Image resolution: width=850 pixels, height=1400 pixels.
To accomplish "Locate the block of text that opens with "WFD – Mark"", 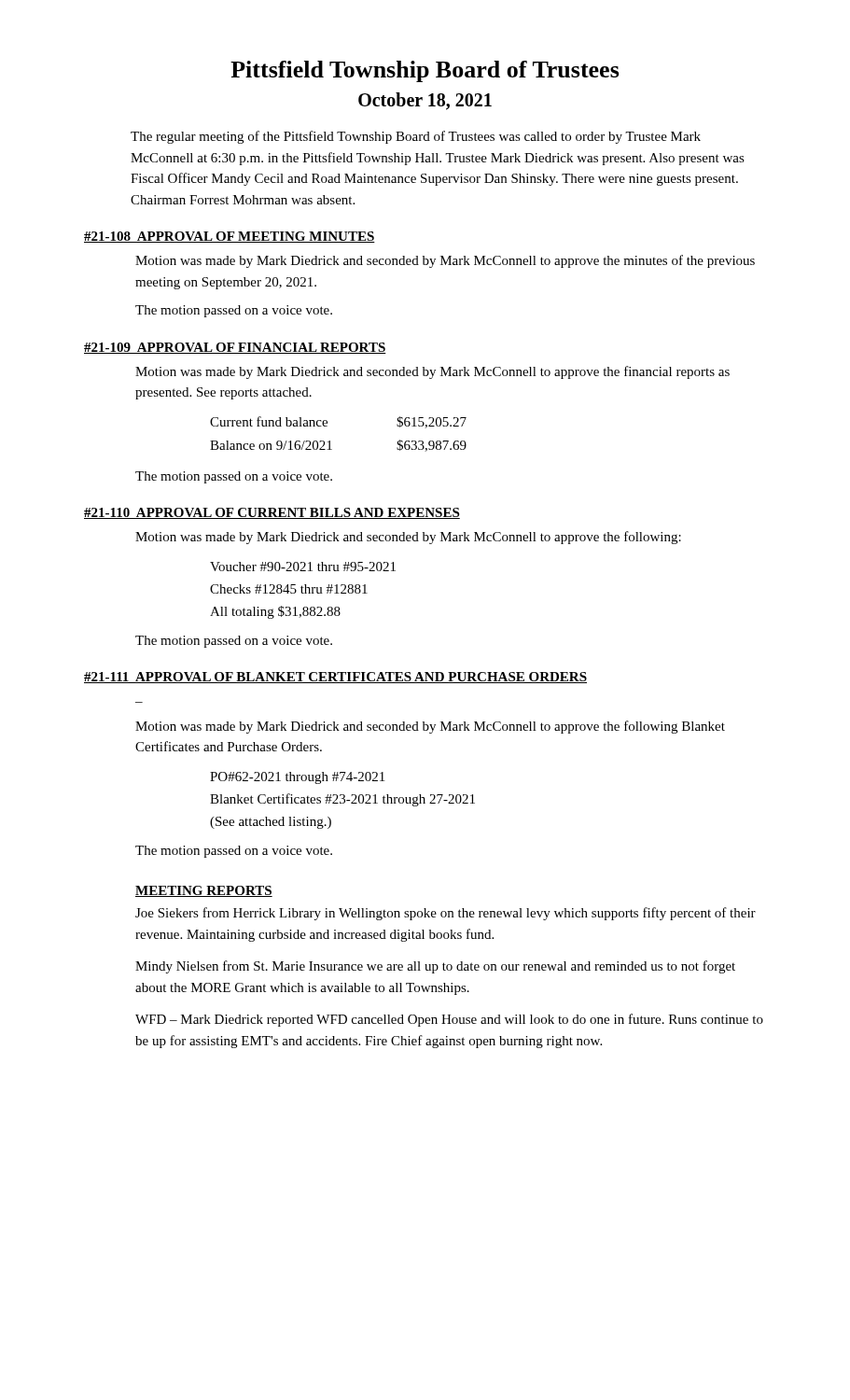I will point(451,1030).
